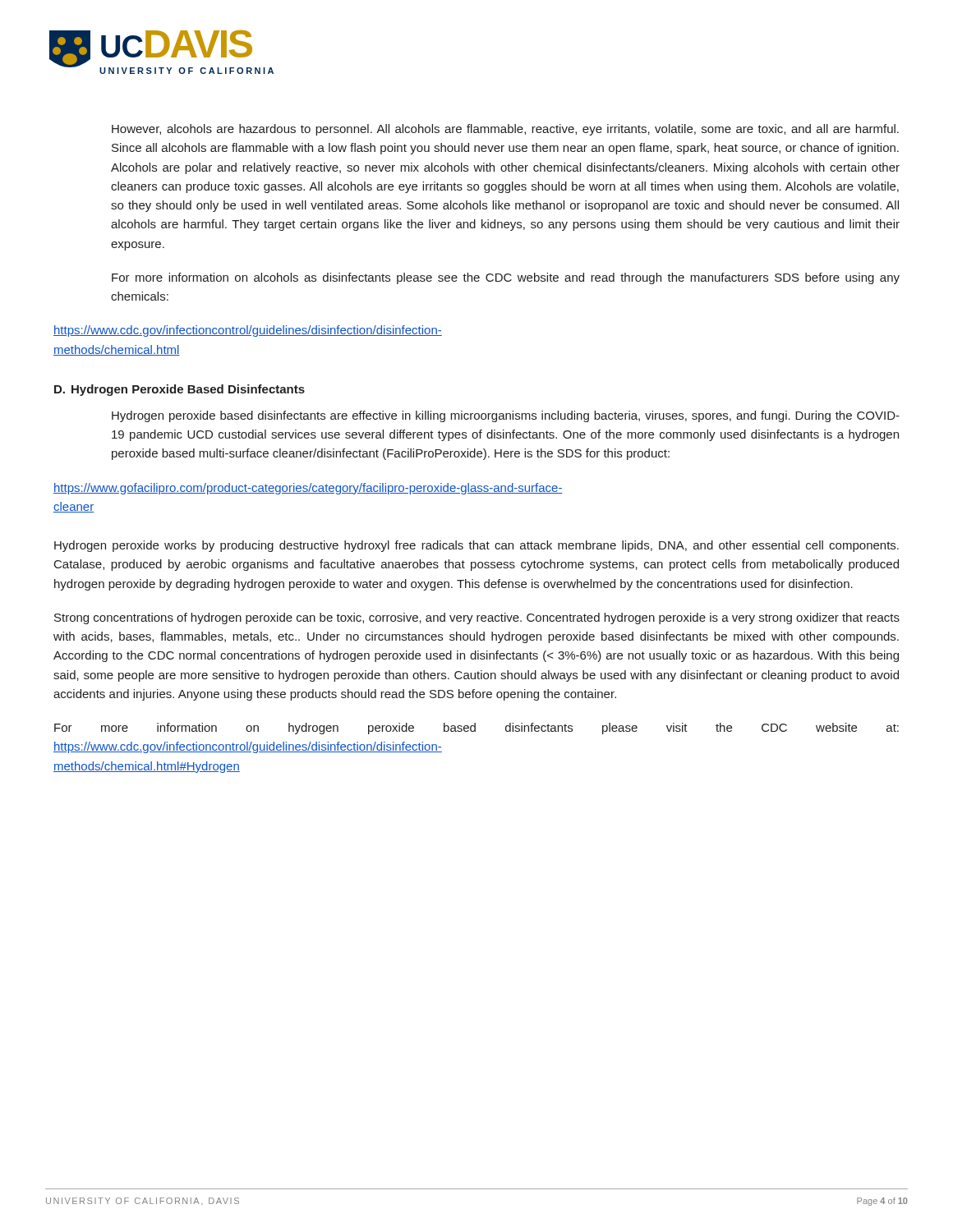Find the text block that reads "Strong concentrations of"
The height and width of the screenshot is (1232, 953).
(x=476, y=655)
